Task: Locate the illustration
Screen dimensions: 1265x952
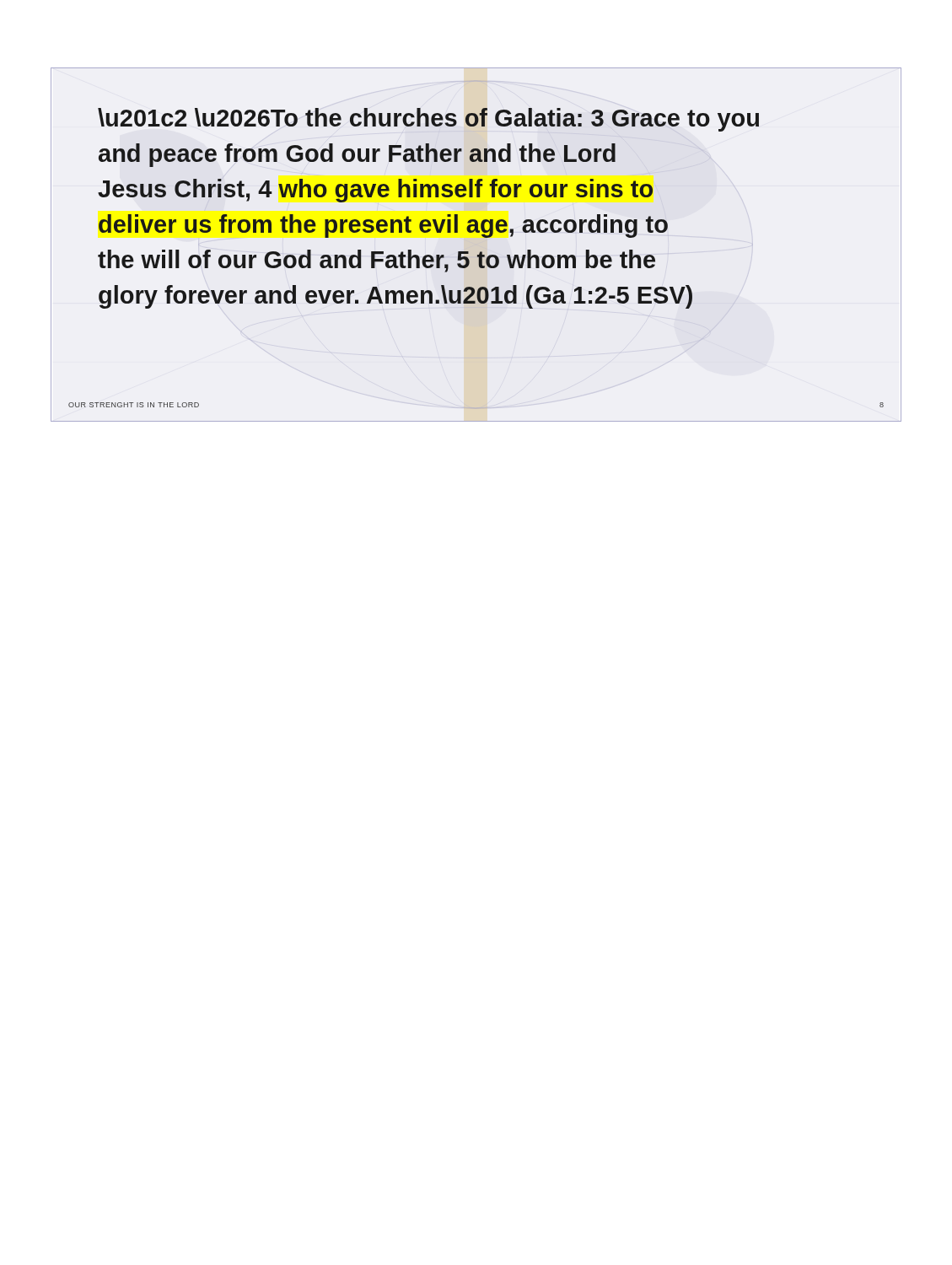Action: pos(476,245)
